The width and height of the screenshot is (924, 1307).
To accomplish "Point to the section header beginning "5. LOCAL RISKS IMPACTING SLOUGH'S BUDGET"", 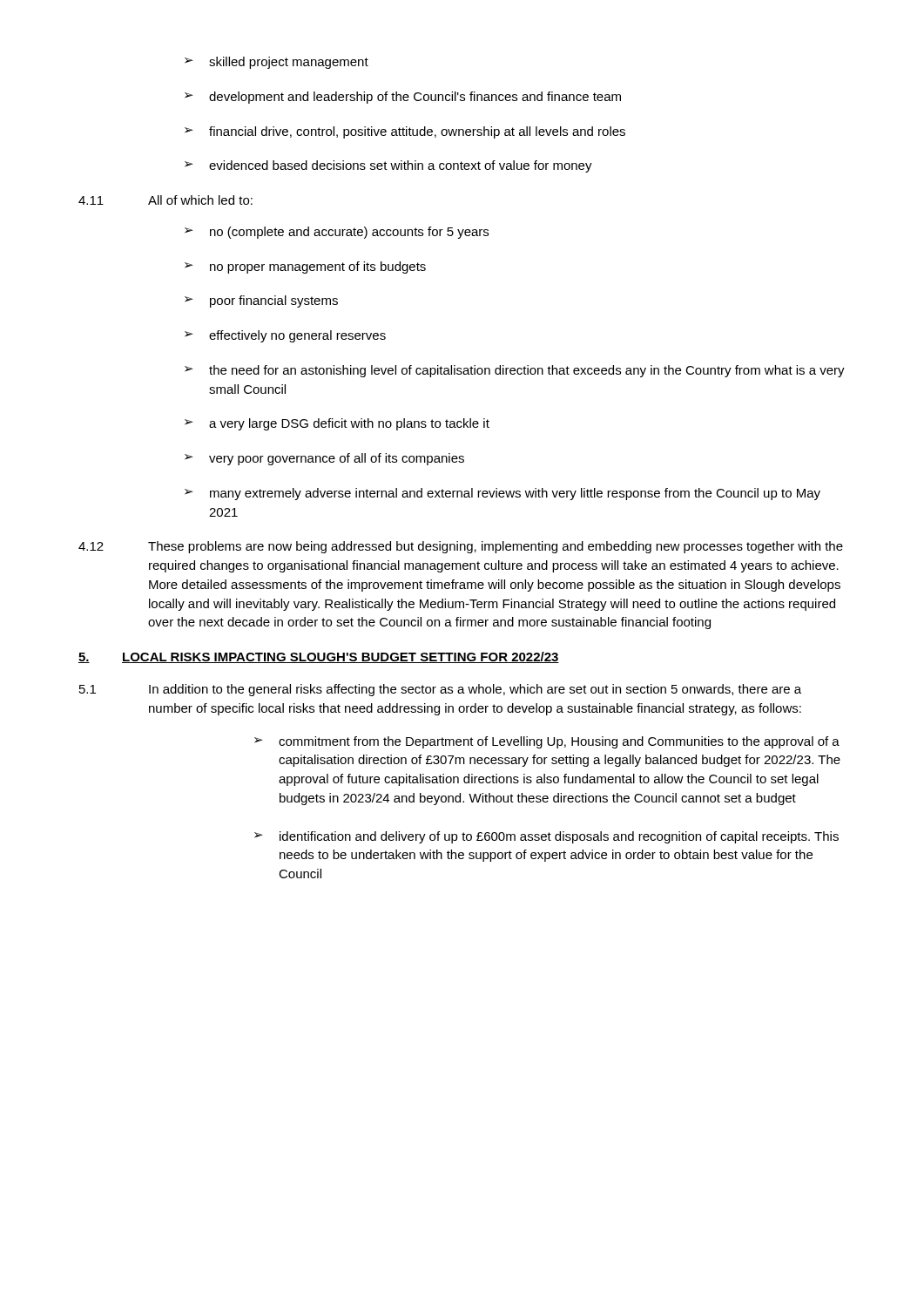I will point(318,657).
